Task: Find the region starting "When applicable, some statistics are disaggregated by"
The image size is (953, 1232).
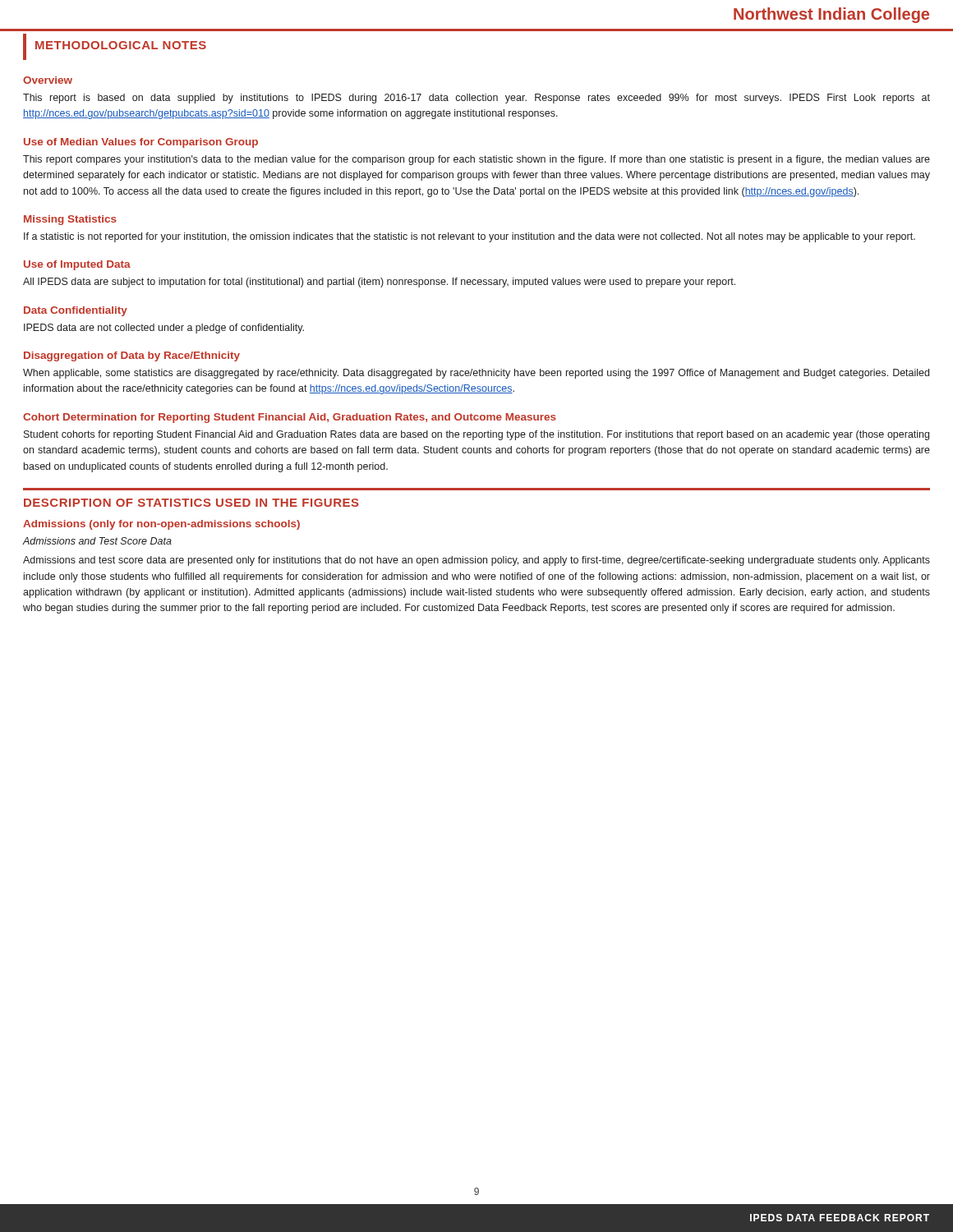Action: click(476, 381)
